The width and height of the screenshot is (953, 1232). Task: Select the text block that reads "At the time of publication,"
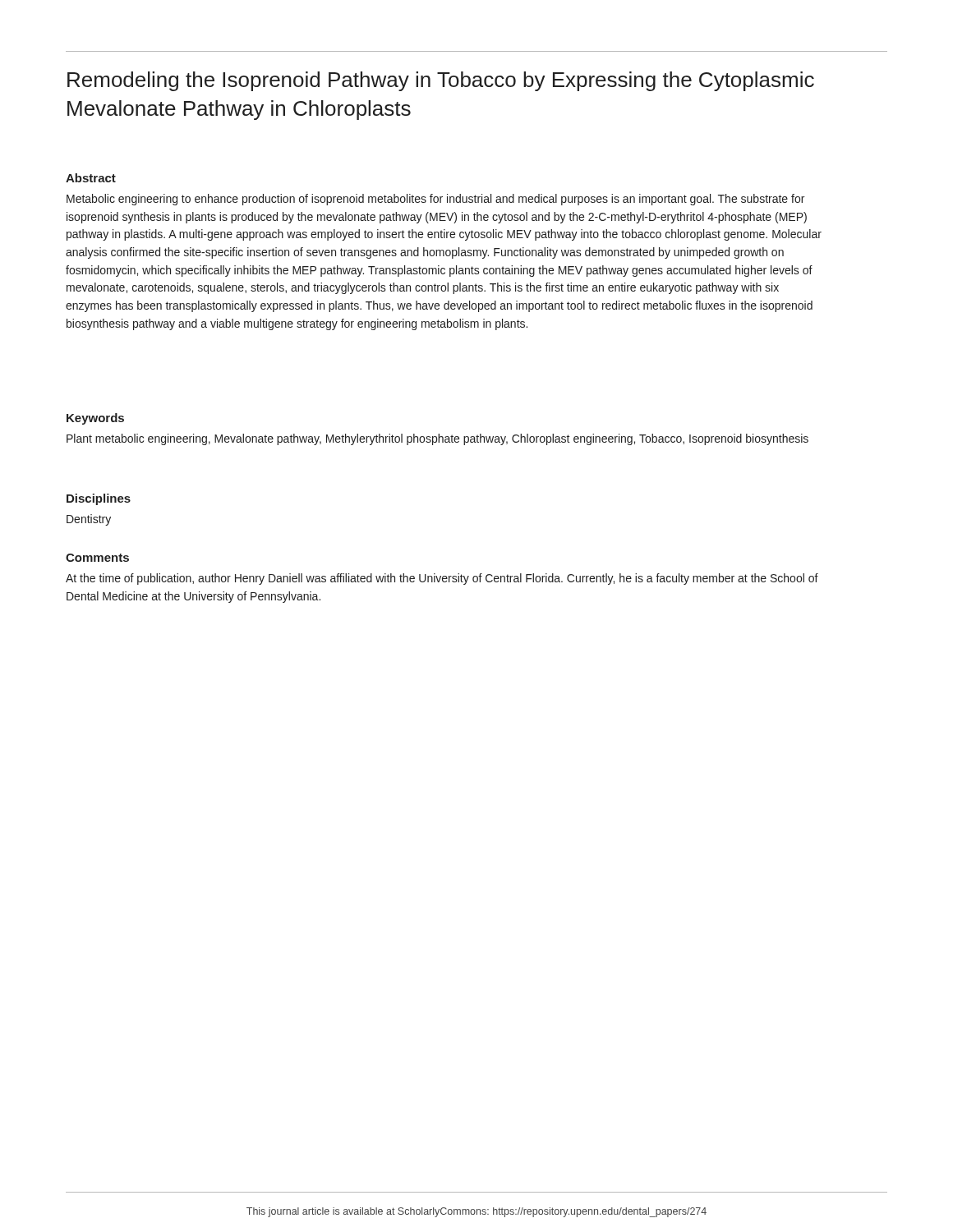pos(444,588)
